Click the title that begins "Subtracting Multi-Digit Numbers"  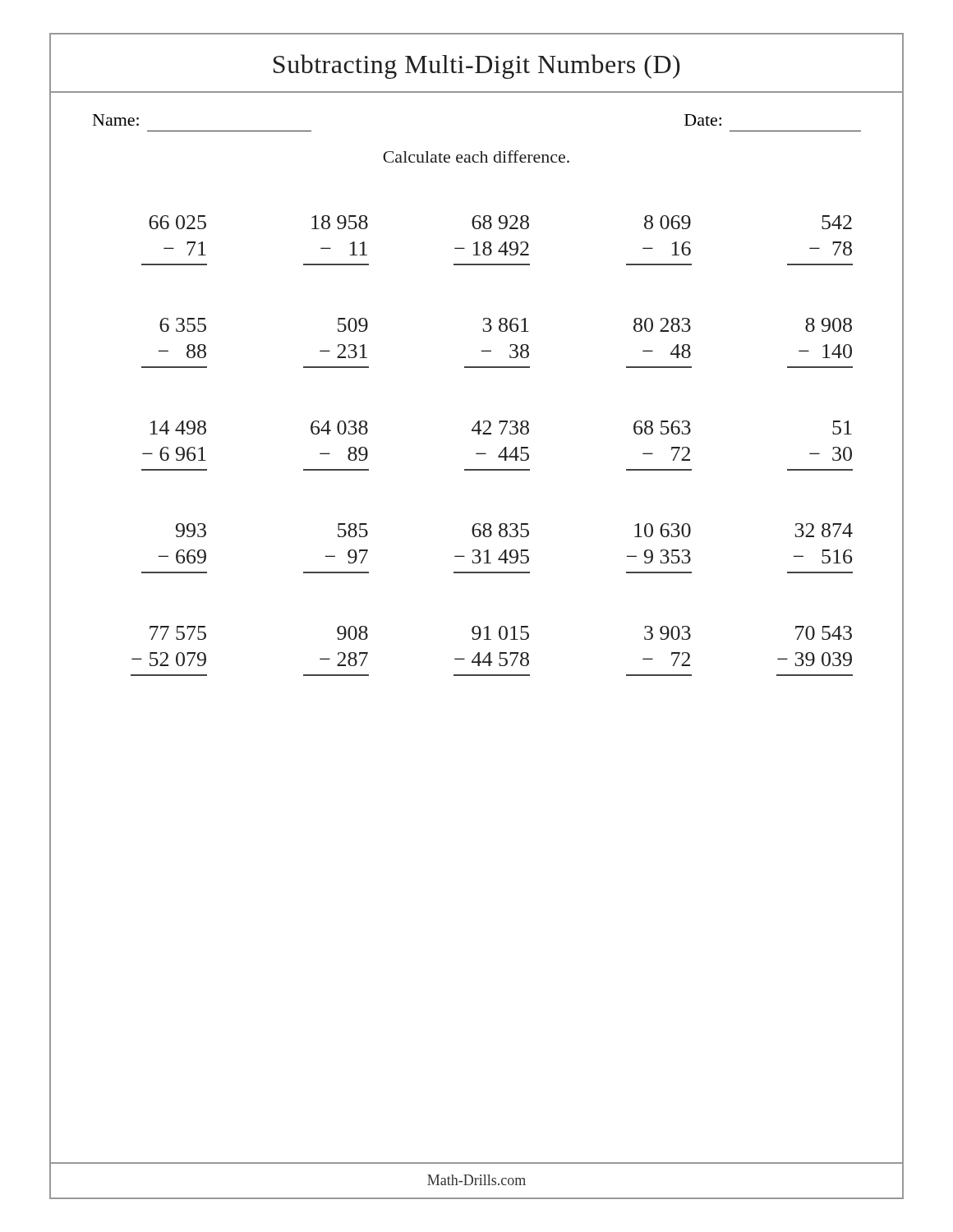tap(476, 64)
